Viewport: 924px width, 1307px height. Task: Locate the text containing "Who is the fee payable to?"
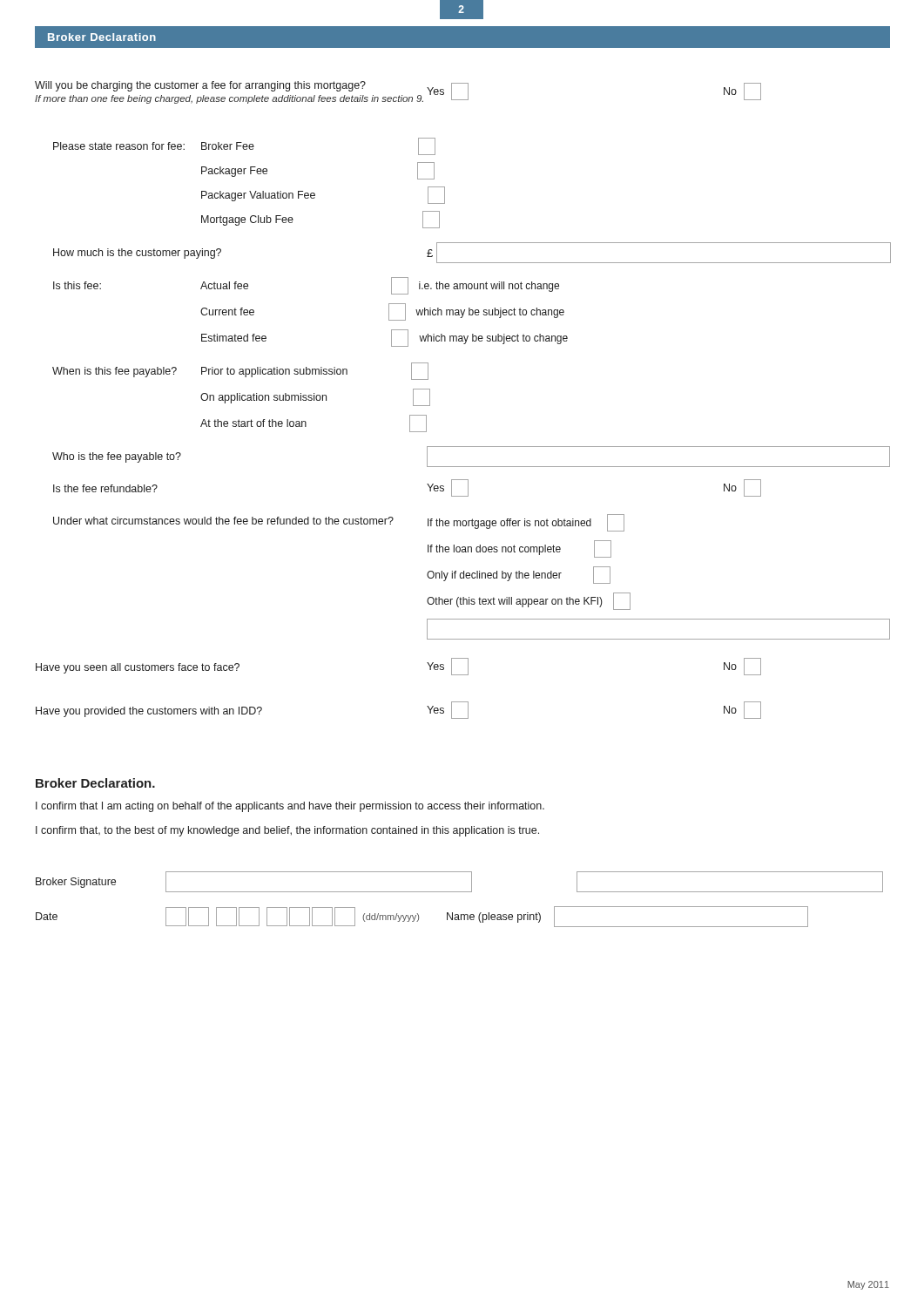(117, 457)
